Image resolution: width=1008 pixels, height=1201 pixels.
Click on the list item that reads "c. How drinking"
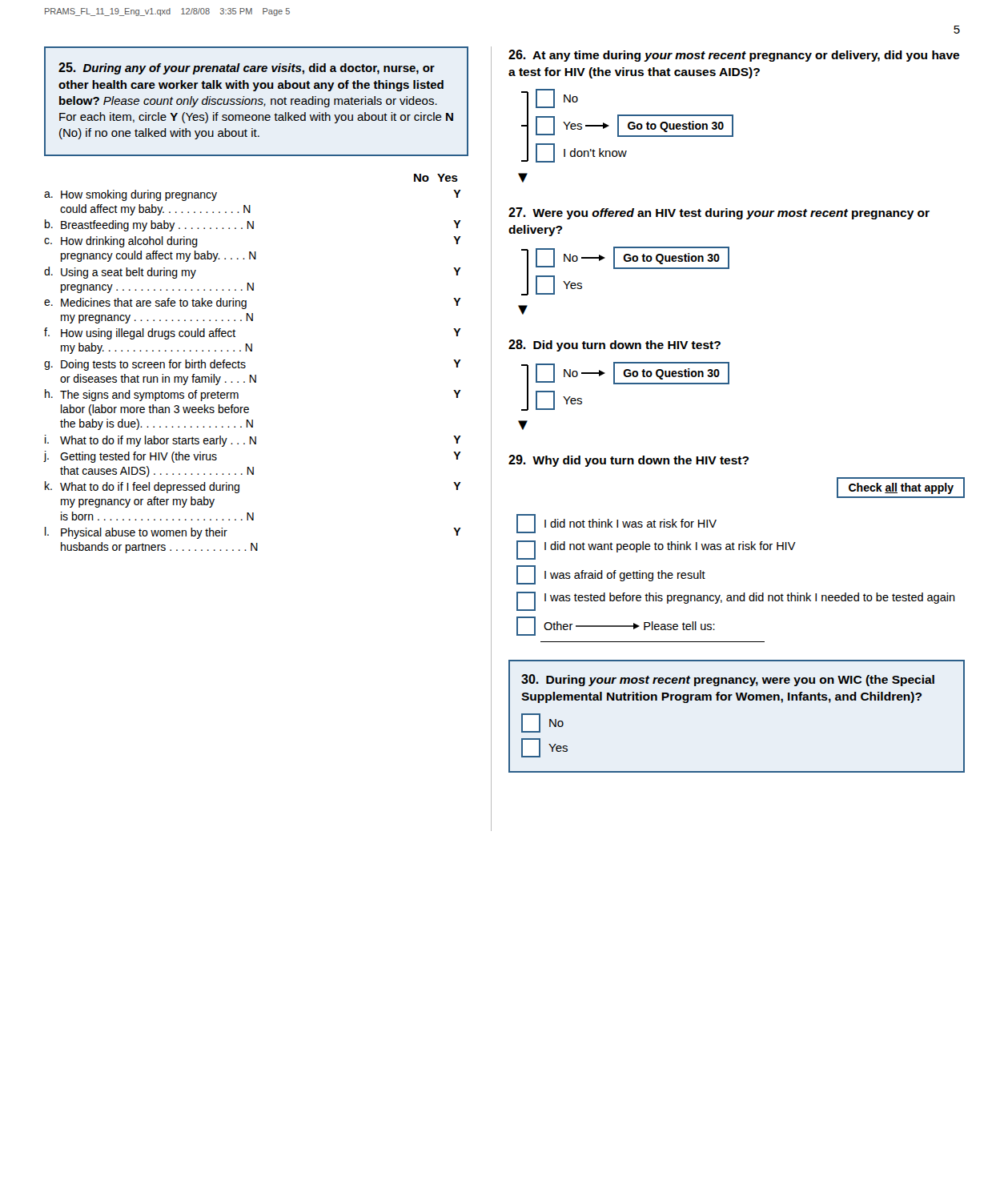pyautogui.click(x=256, y=248)
